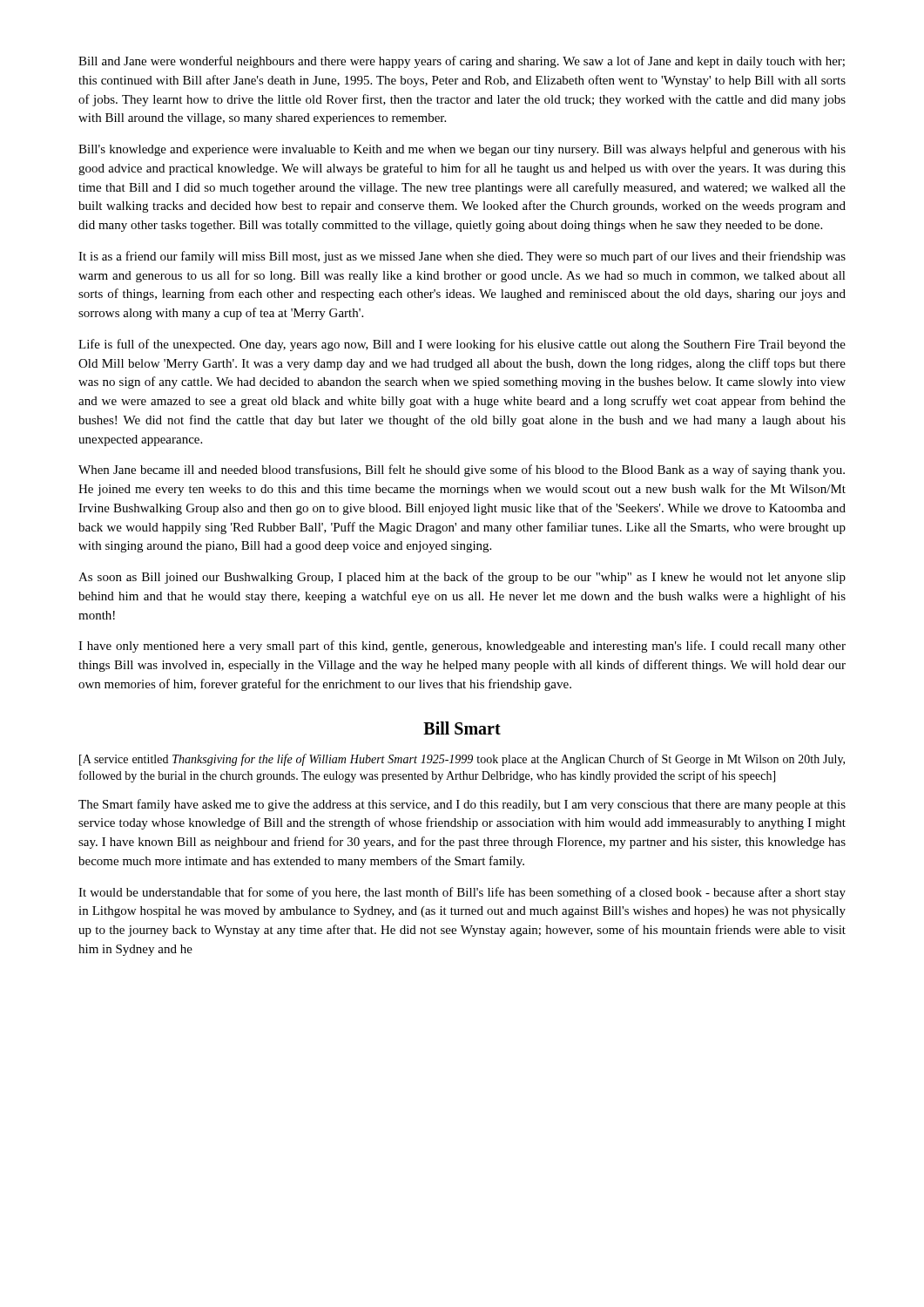Navigate to the passage starting "Bill's knowledge and experience were invaluable to"
Screen dimensions: 1307x924
[x=462, y=187]
